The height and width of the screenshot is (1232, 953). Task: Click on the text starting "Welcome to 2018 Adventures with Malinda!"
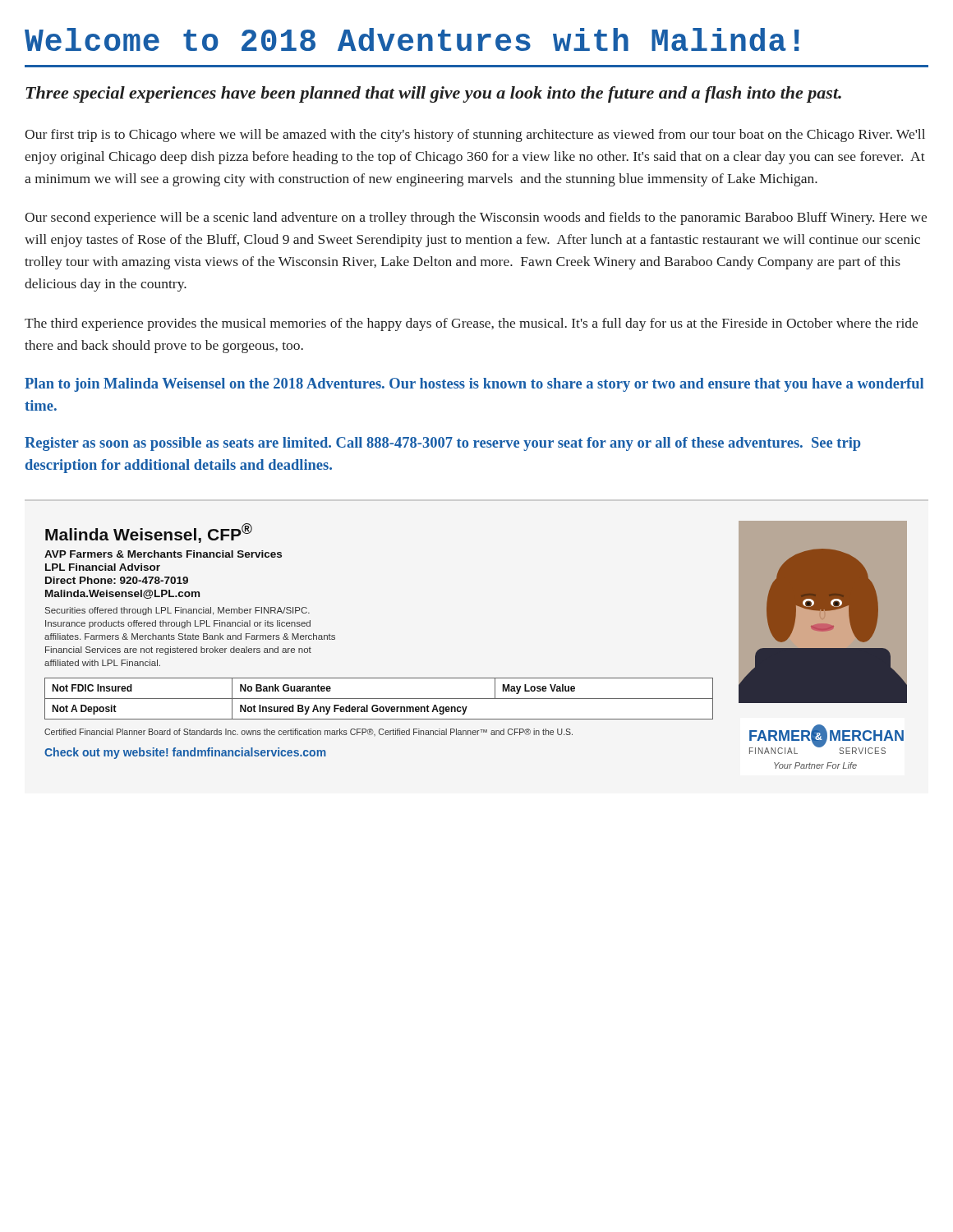pos(476,46)
